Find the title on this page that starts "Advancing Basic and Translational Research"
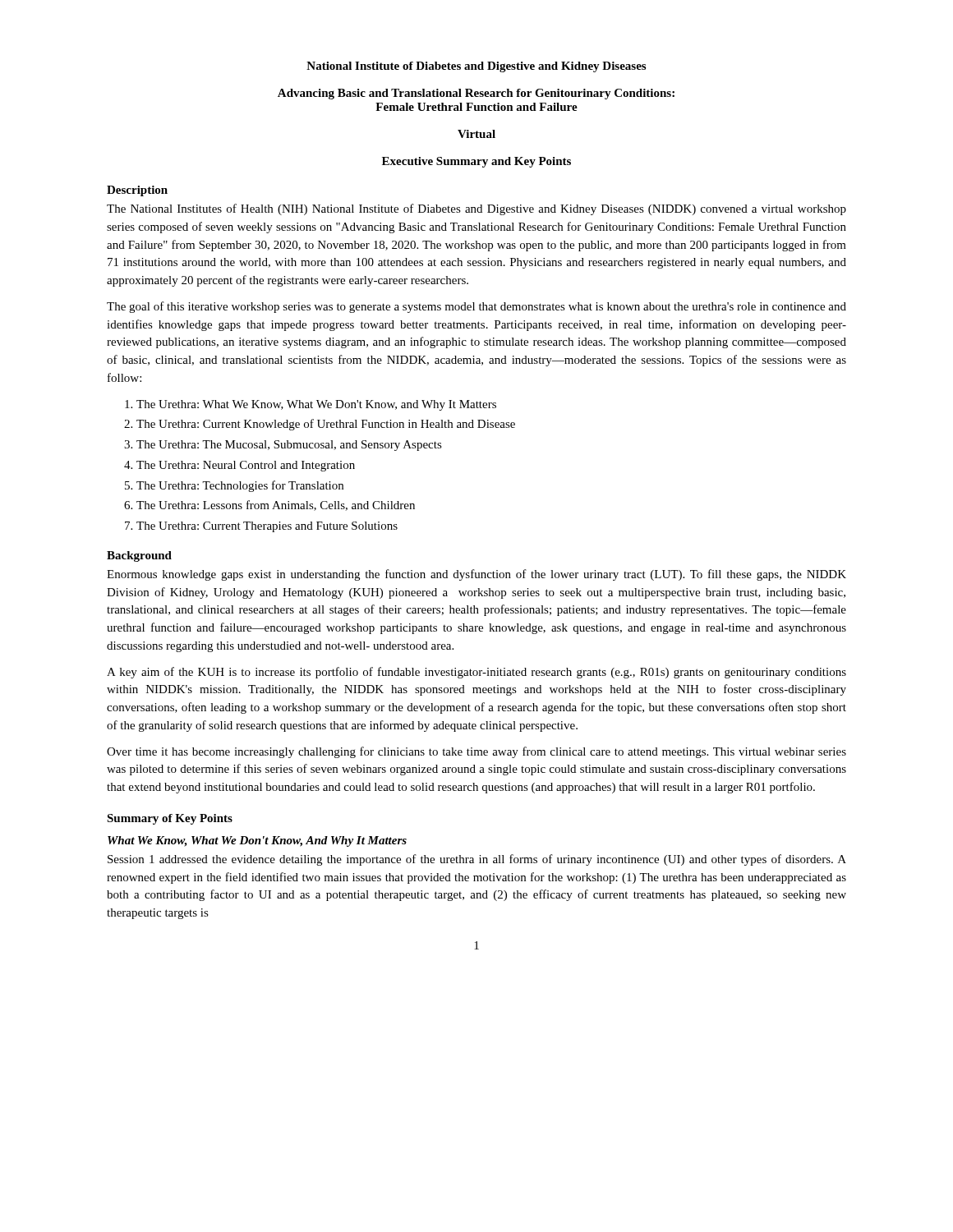This screenshot has height=1232, width=953. click(476, 100)
